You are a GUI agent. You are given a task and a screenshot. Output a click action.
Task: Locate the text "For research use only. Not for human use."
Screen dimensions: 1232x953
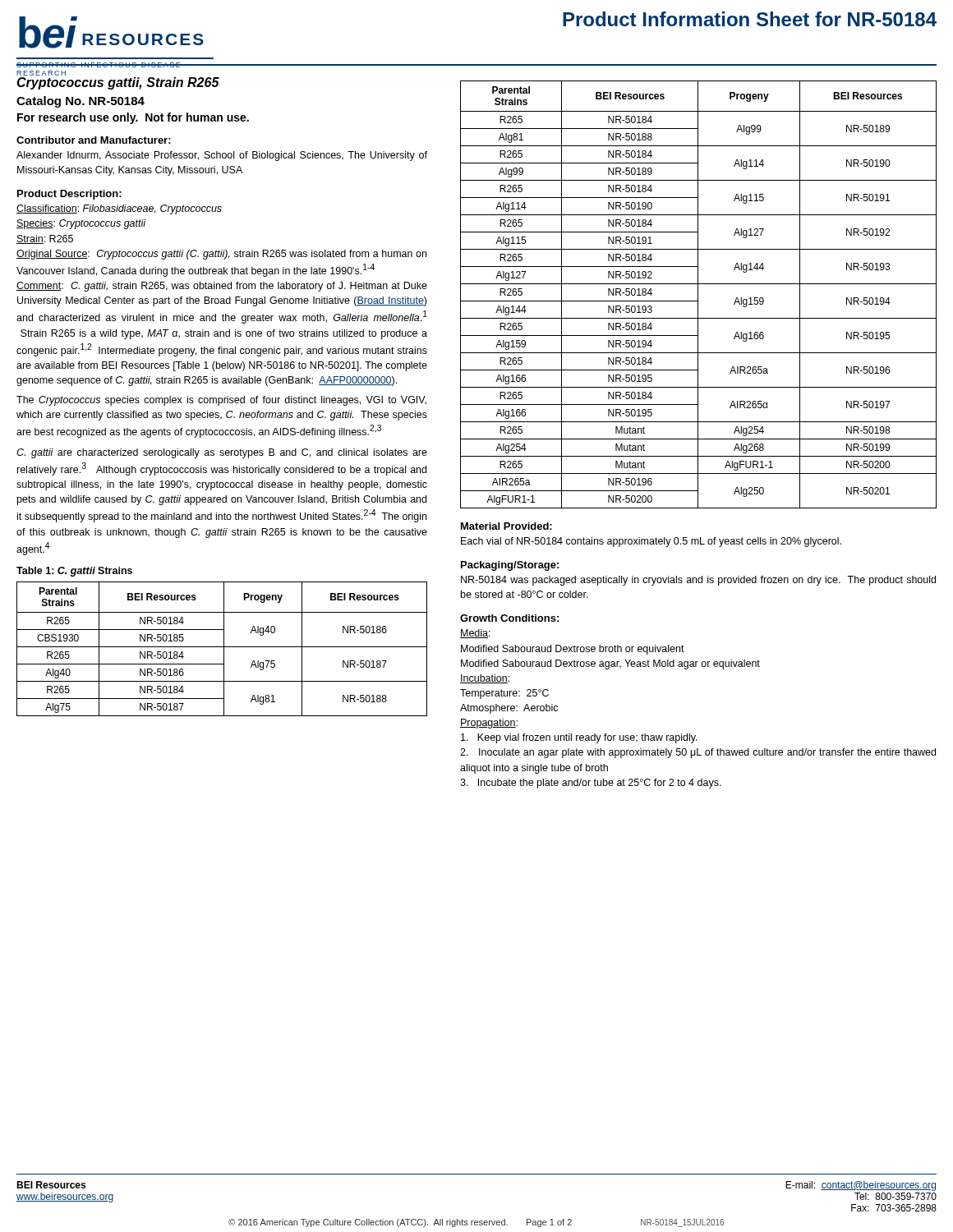pos(133,117)
